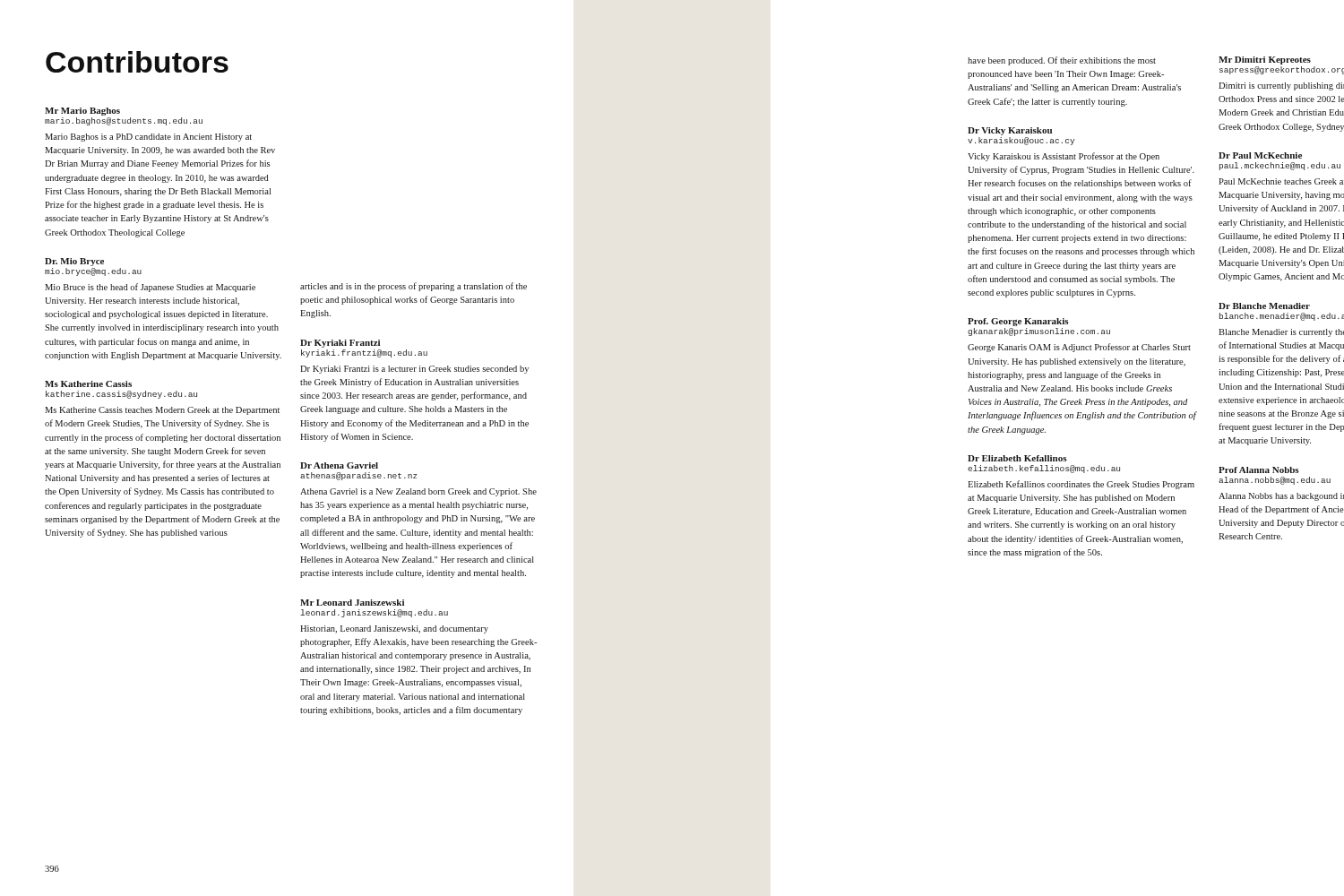
Task: Find the section header on this page that starts "Dr Elizabeth Kefallinos elizabeth.kefallinos@mq.edu.au Elizabeth Kefallinos coordinates"
Action: 1082,506
